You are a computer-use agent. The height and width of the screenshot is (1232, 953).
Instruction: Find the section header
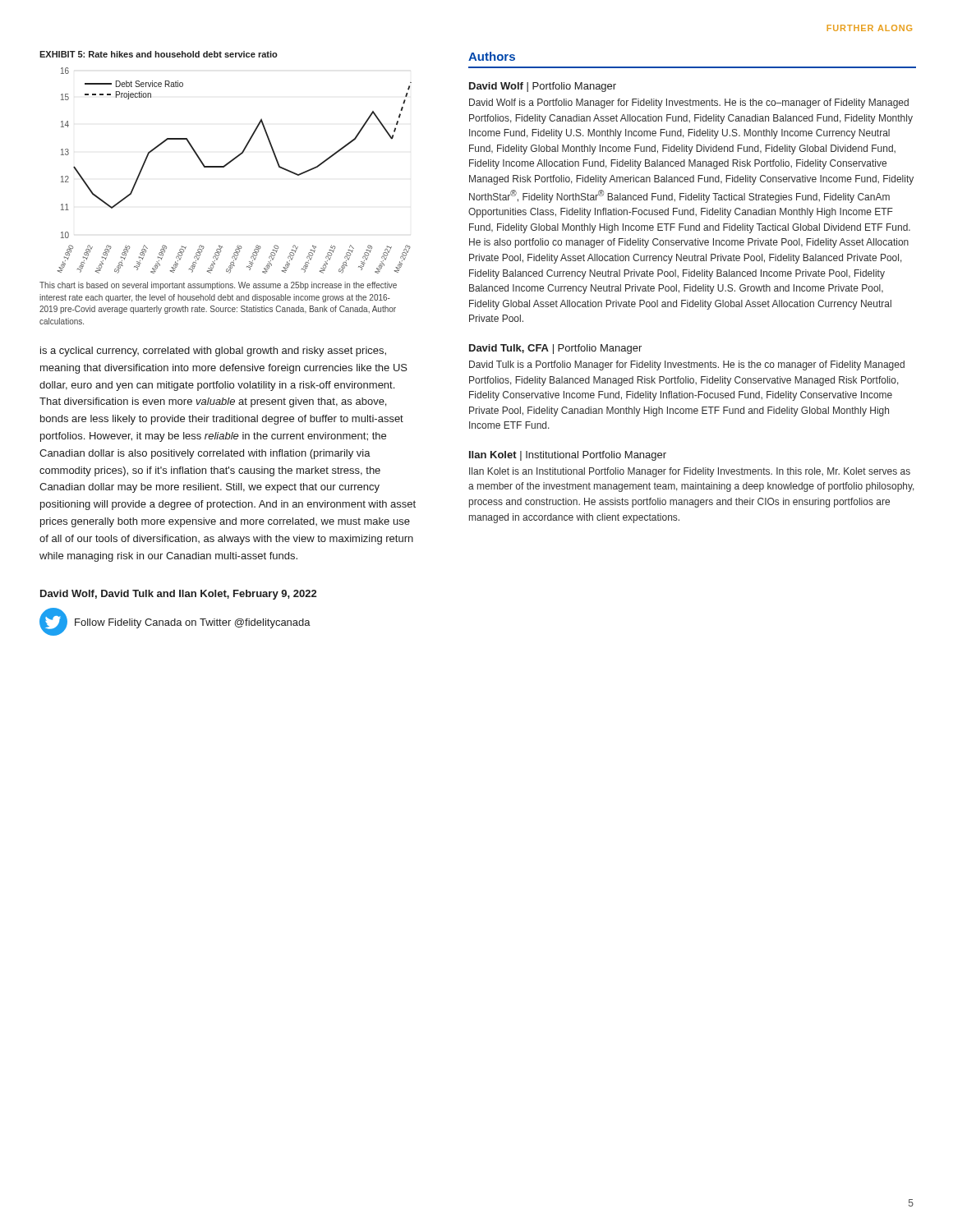click(x=492, y=56)
